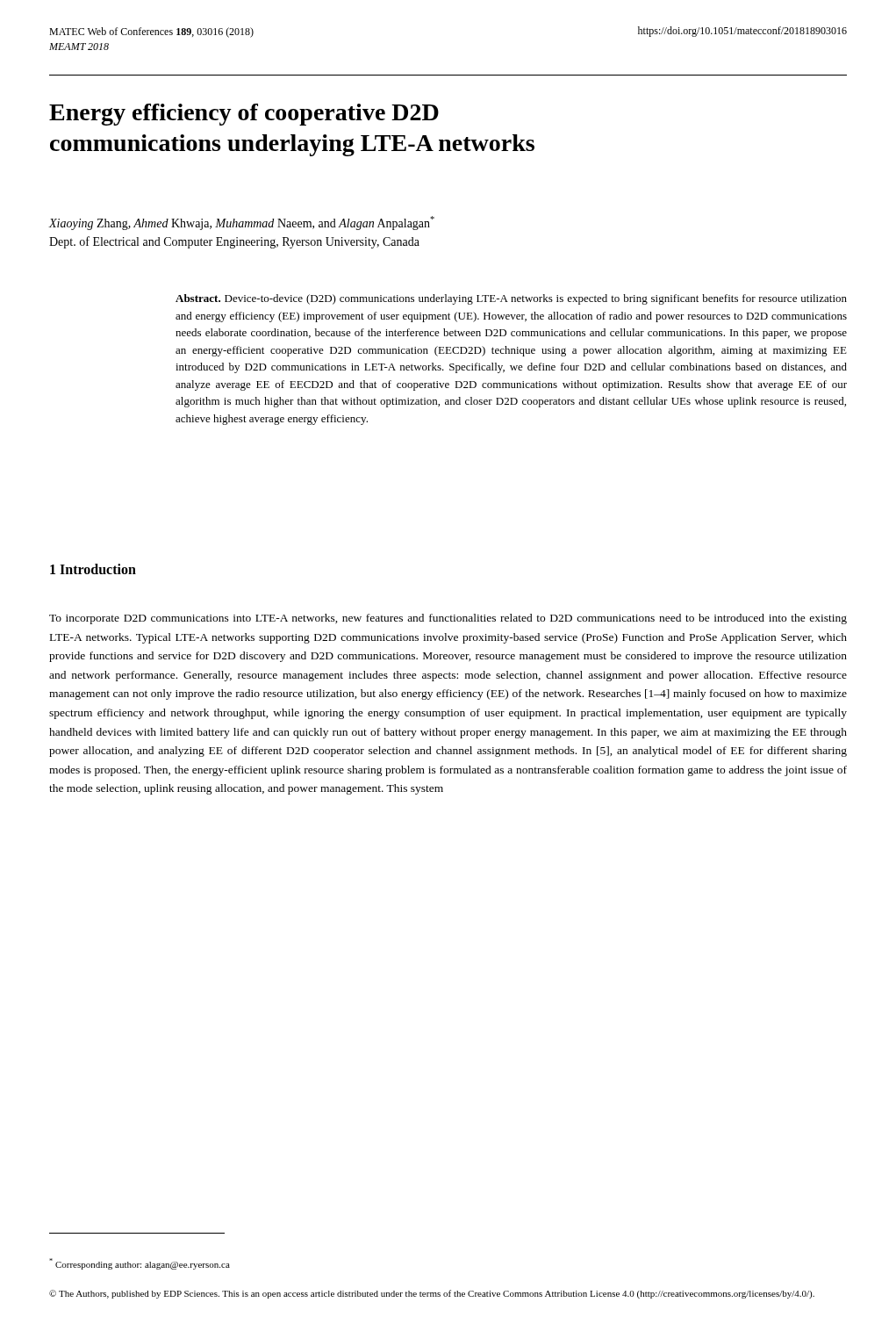Click on the block starting "Corresponding author: alagan@ee.ryerson.ca"
Screen dimensions: 1317x896
click(140, 1264)
